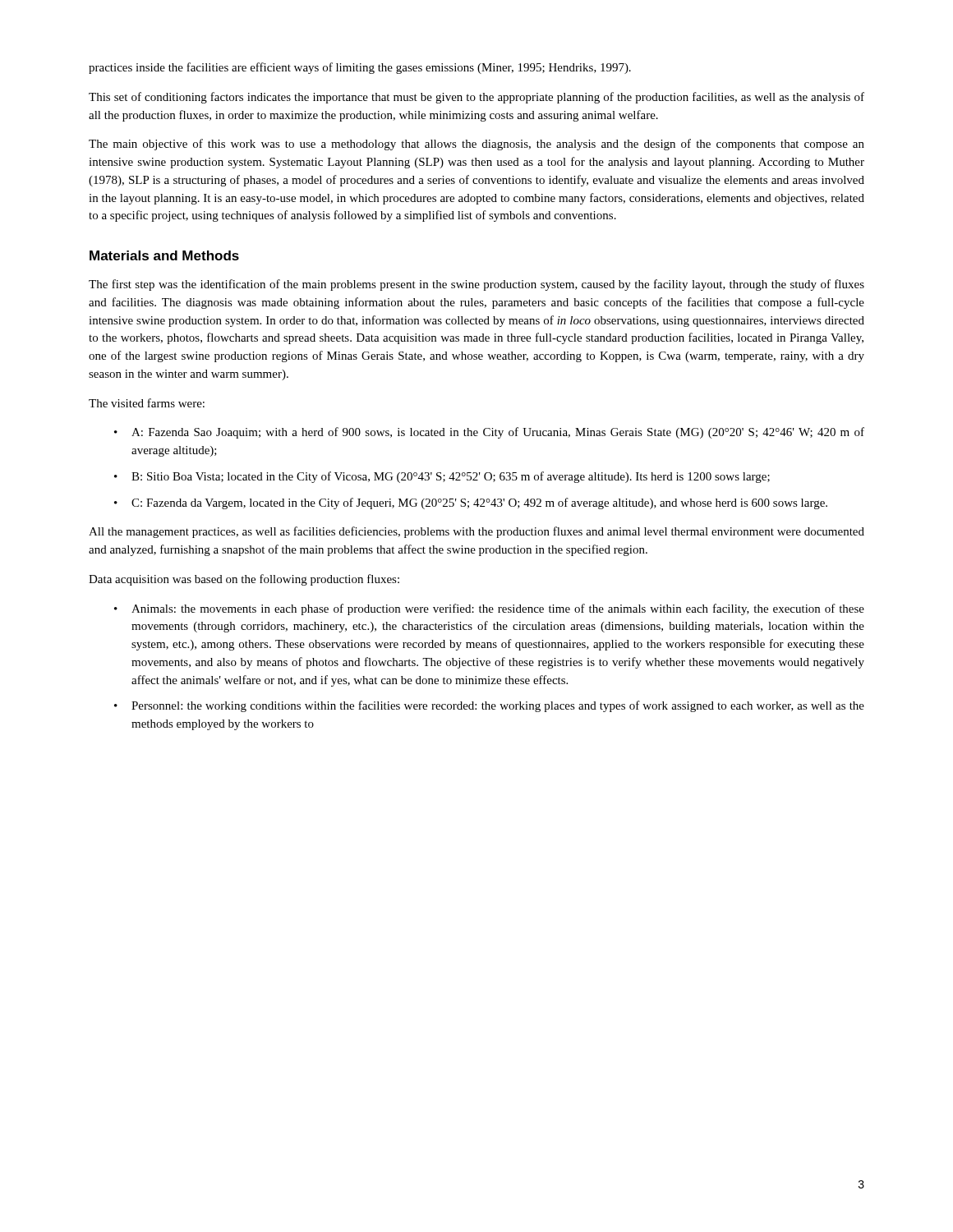953x1232 pixels.
Task: Select the text block containing "All the management practices, as well"
Action: [476, 541]
